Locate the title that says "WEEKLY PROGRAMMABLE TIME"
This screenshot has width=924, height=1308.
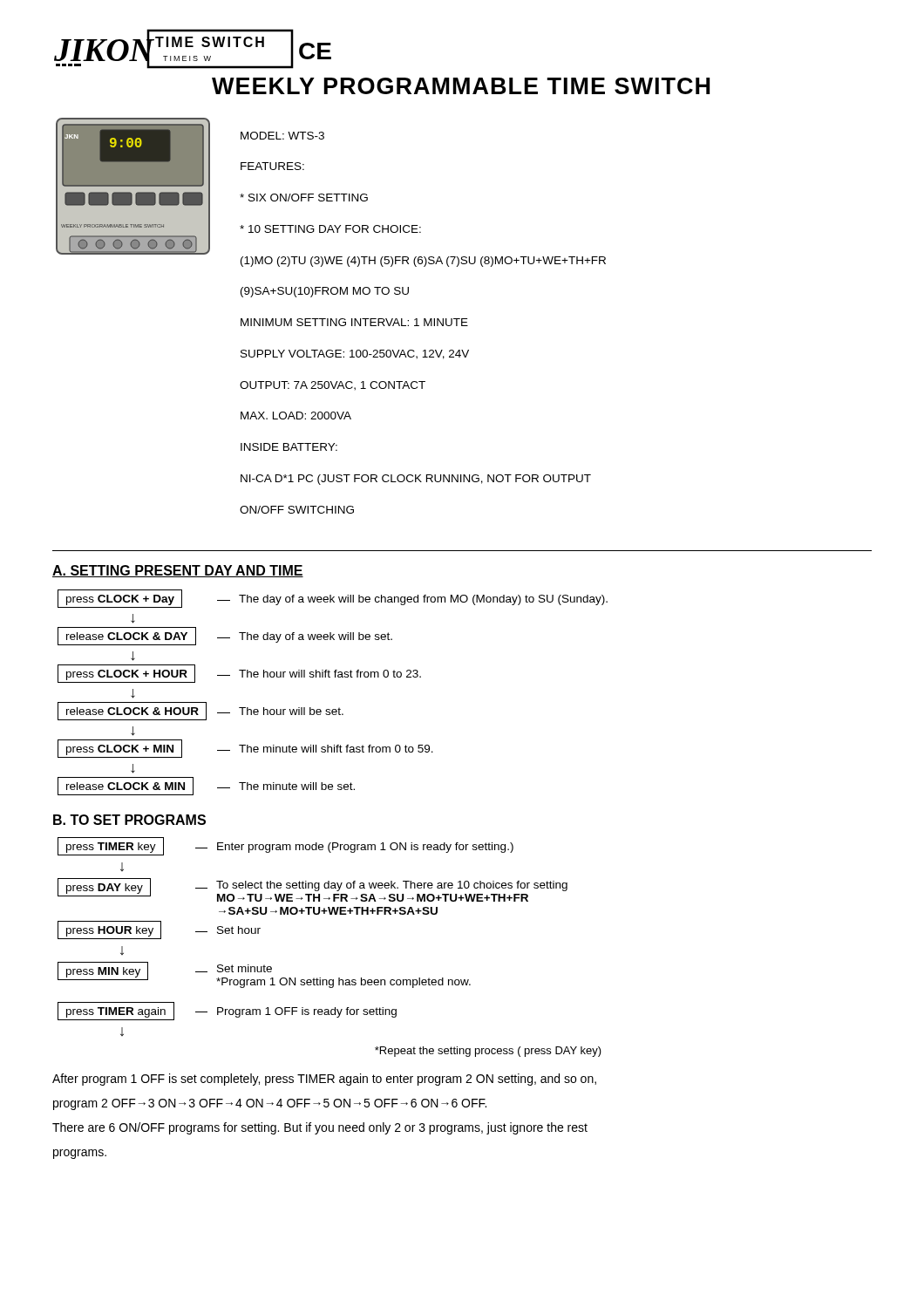[462, 86]
